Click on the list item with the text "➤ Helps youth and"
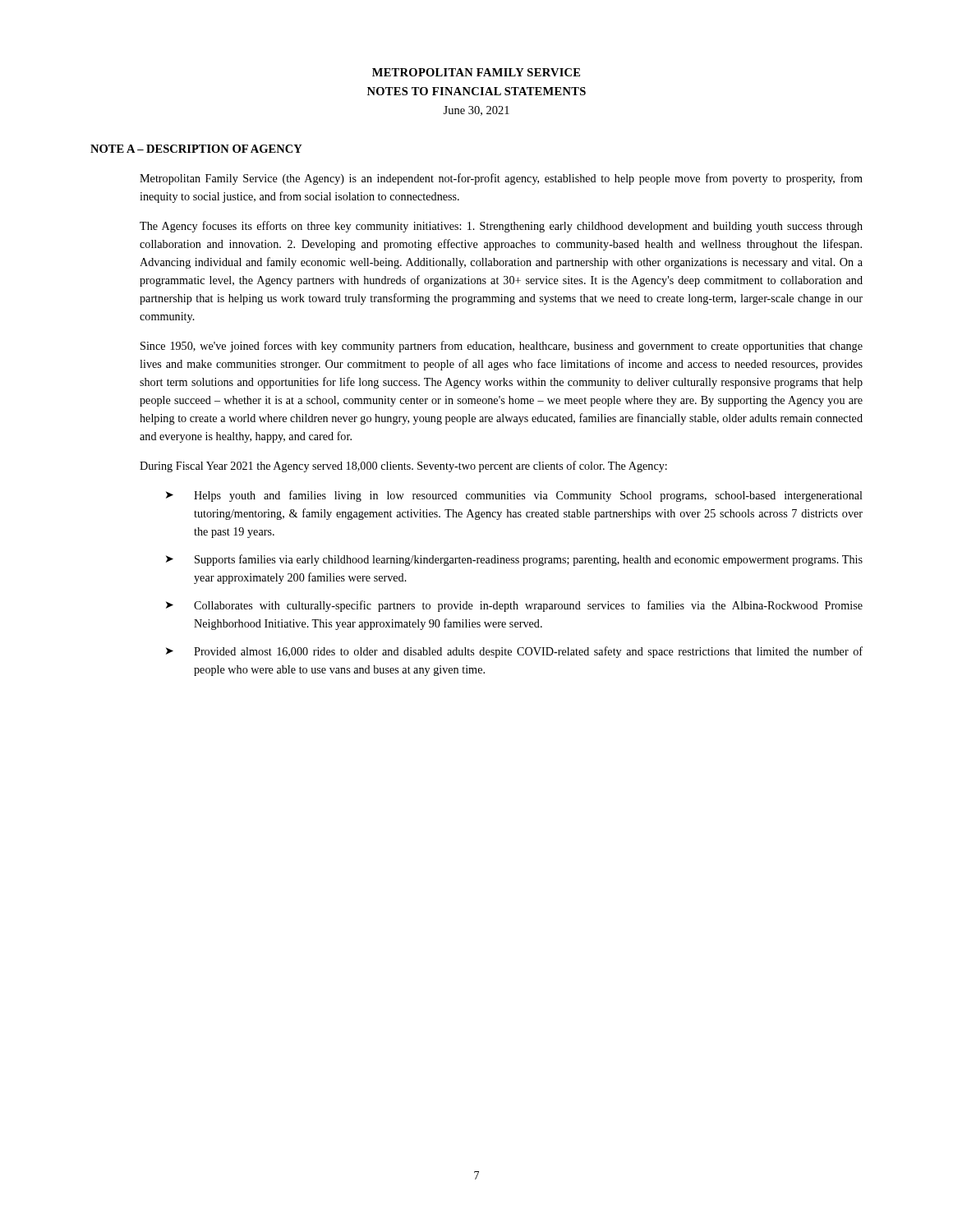Screen dimensions: 1232x953 [513, 513]
